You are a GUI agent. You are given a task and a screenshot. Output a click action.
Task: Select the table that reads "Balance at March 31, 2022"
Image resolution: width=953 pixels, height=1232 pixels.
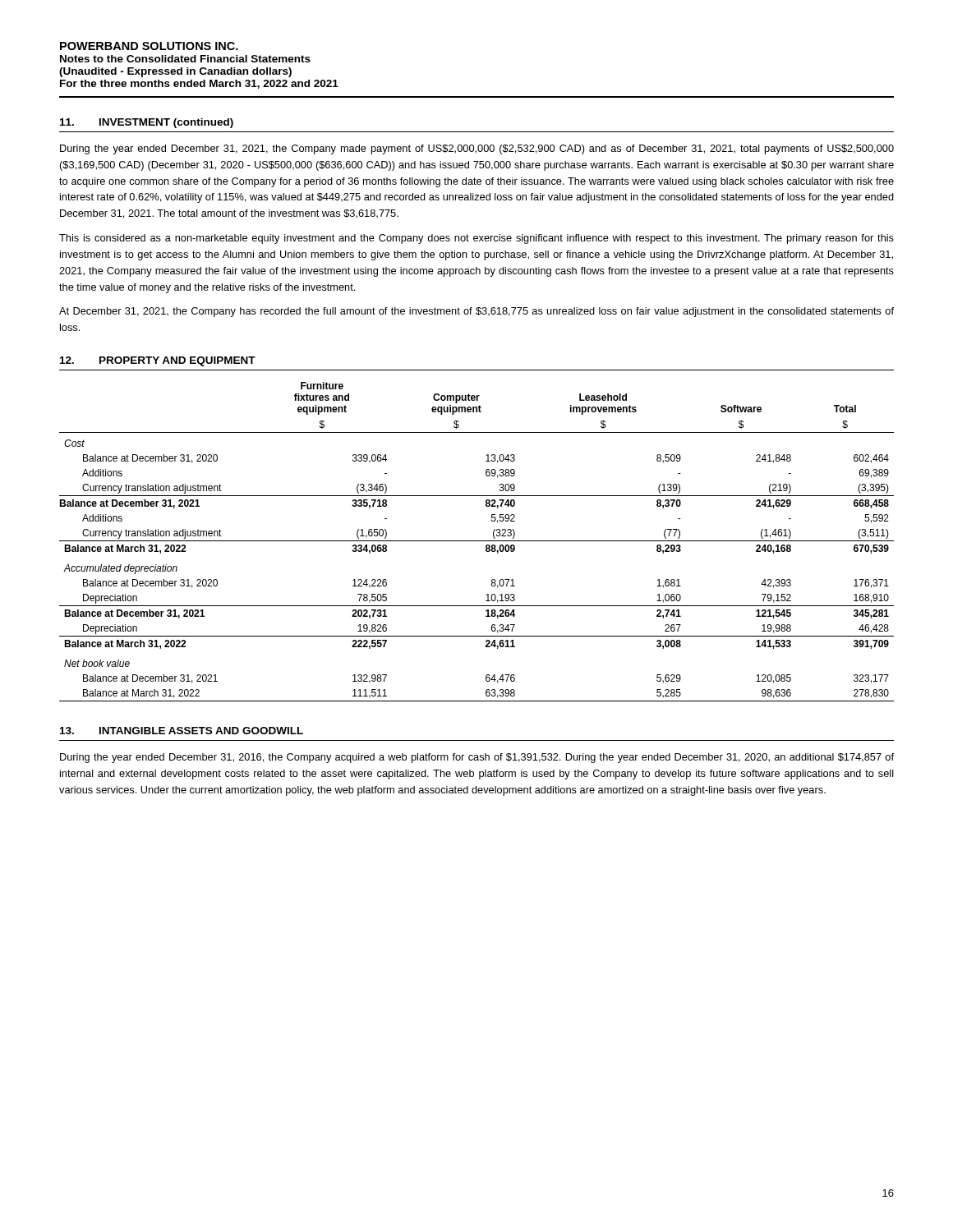(476, 540)
